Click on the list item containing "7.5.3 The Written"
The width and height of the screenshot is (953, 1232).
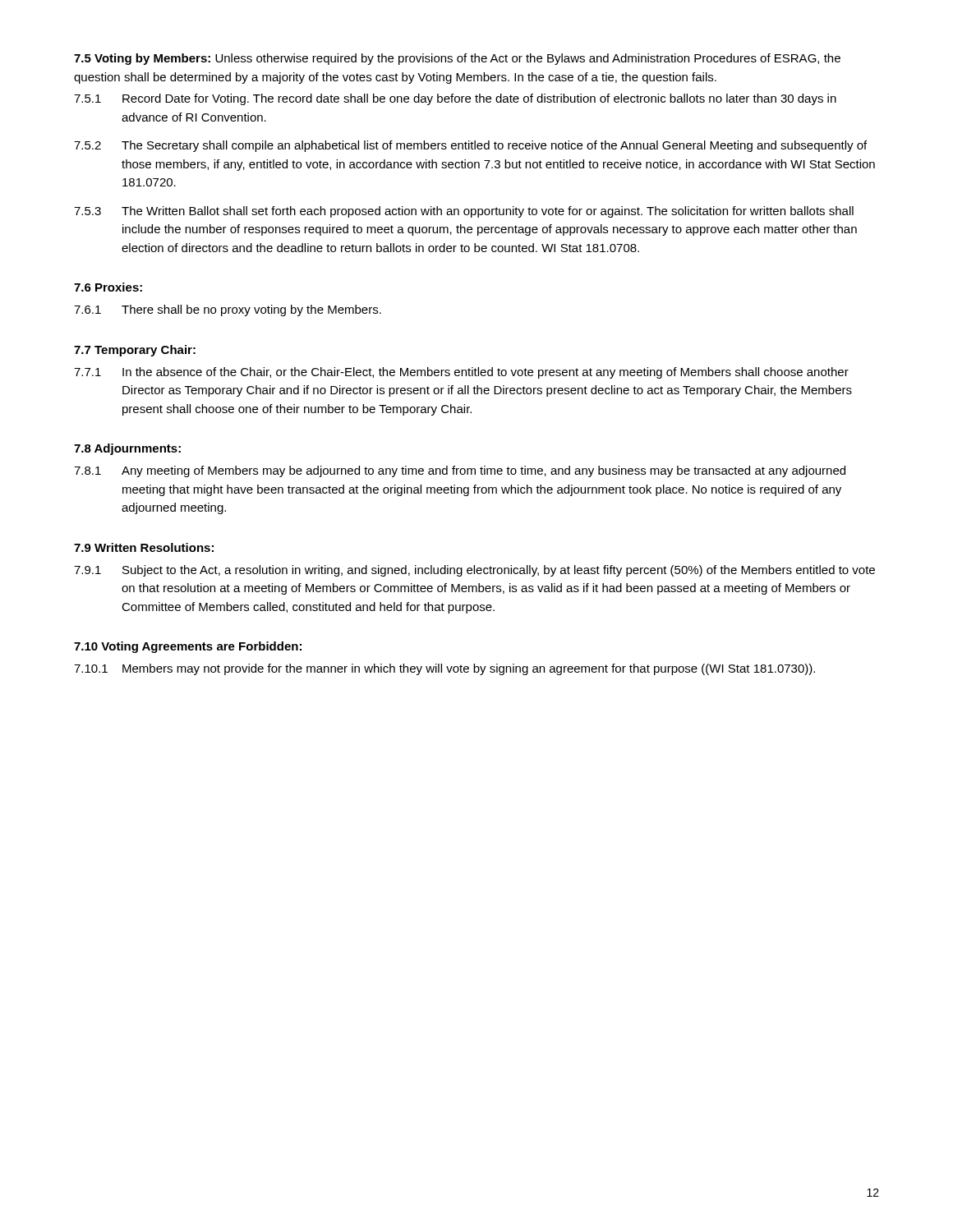point(476,229)
